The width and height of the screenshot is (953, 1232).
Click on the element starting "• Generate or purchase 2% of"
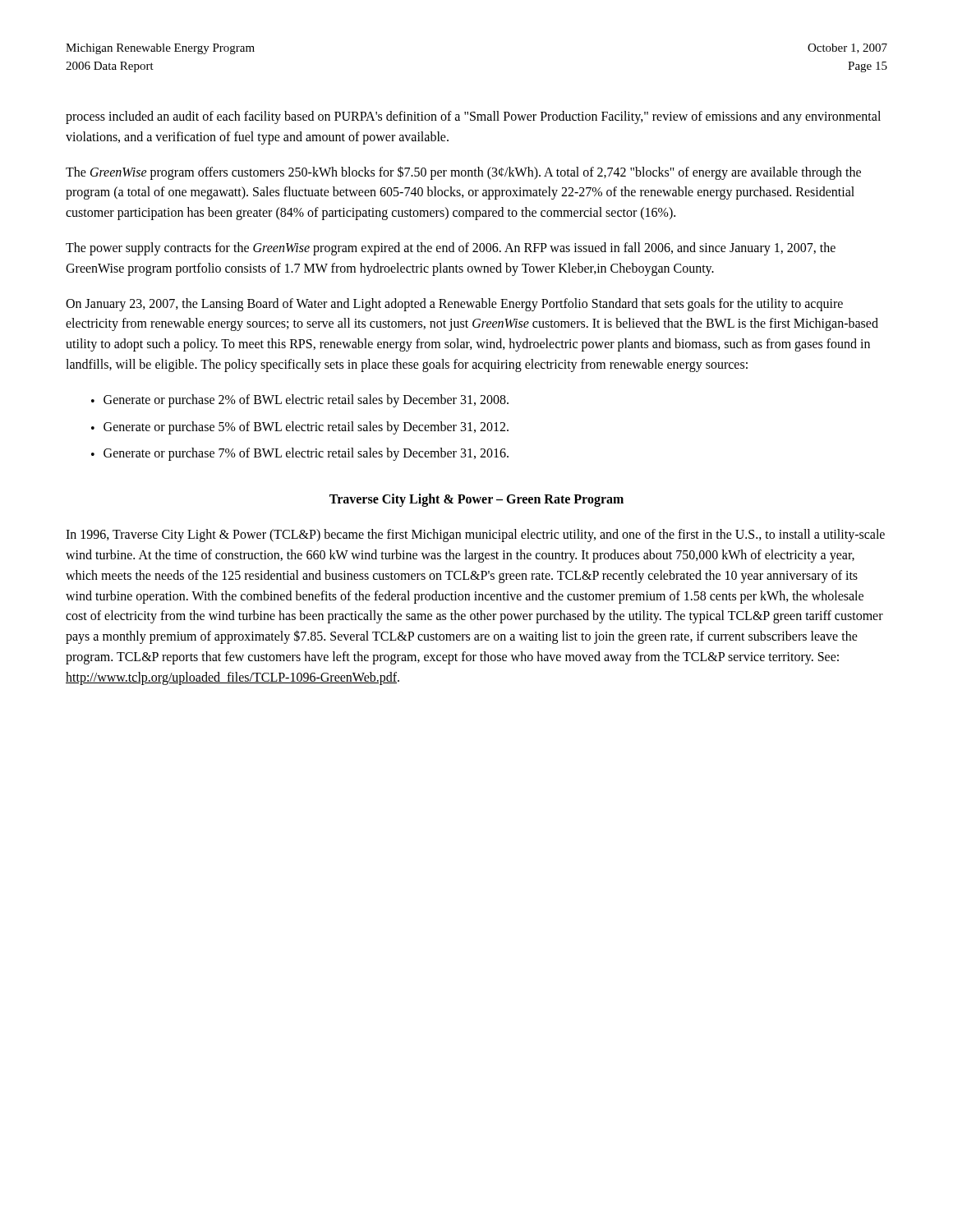pyautogui.click(x=300, y=401)
